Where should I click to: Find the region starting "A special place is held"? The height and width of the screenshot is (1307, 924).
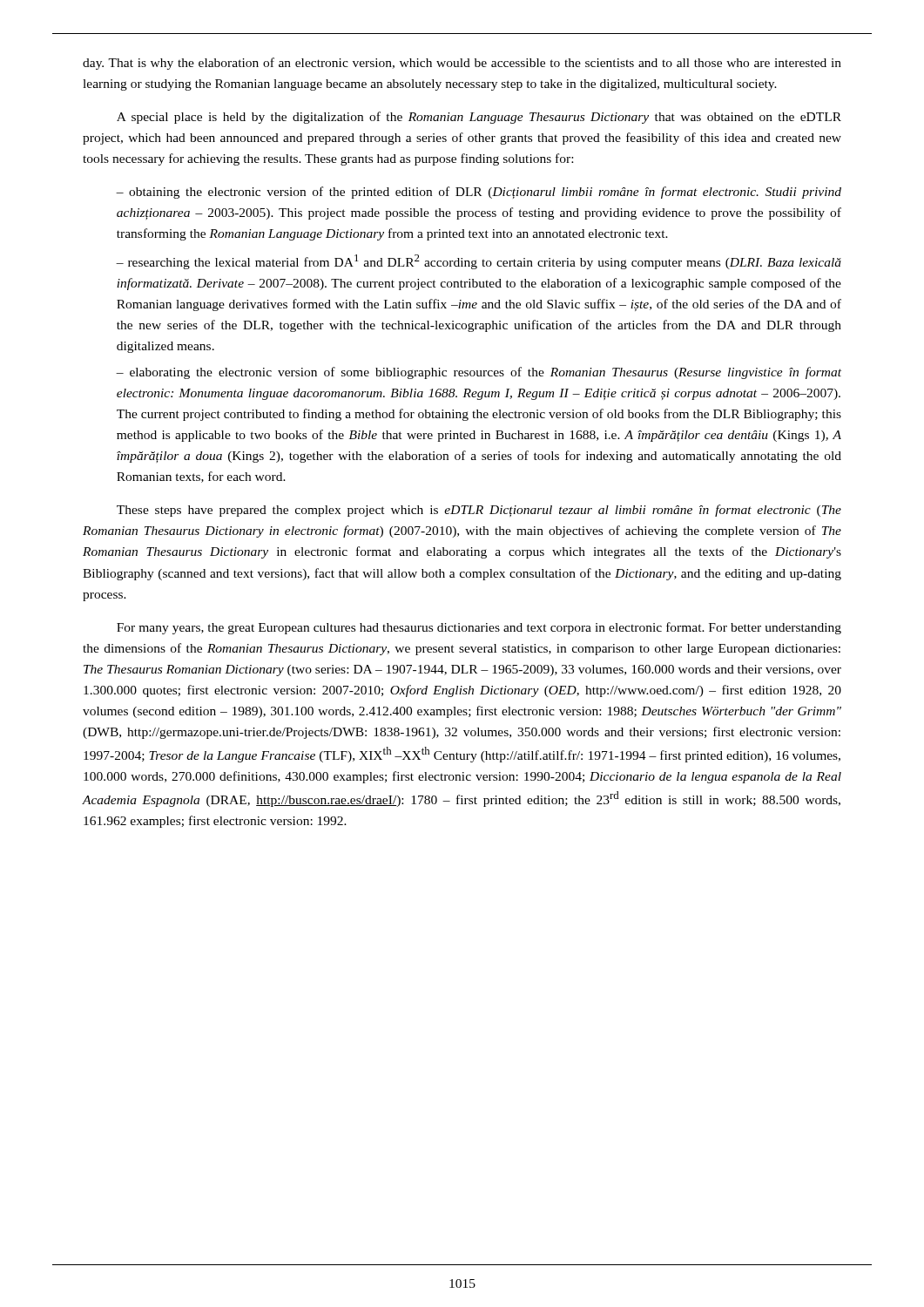(x=462, y=137)
